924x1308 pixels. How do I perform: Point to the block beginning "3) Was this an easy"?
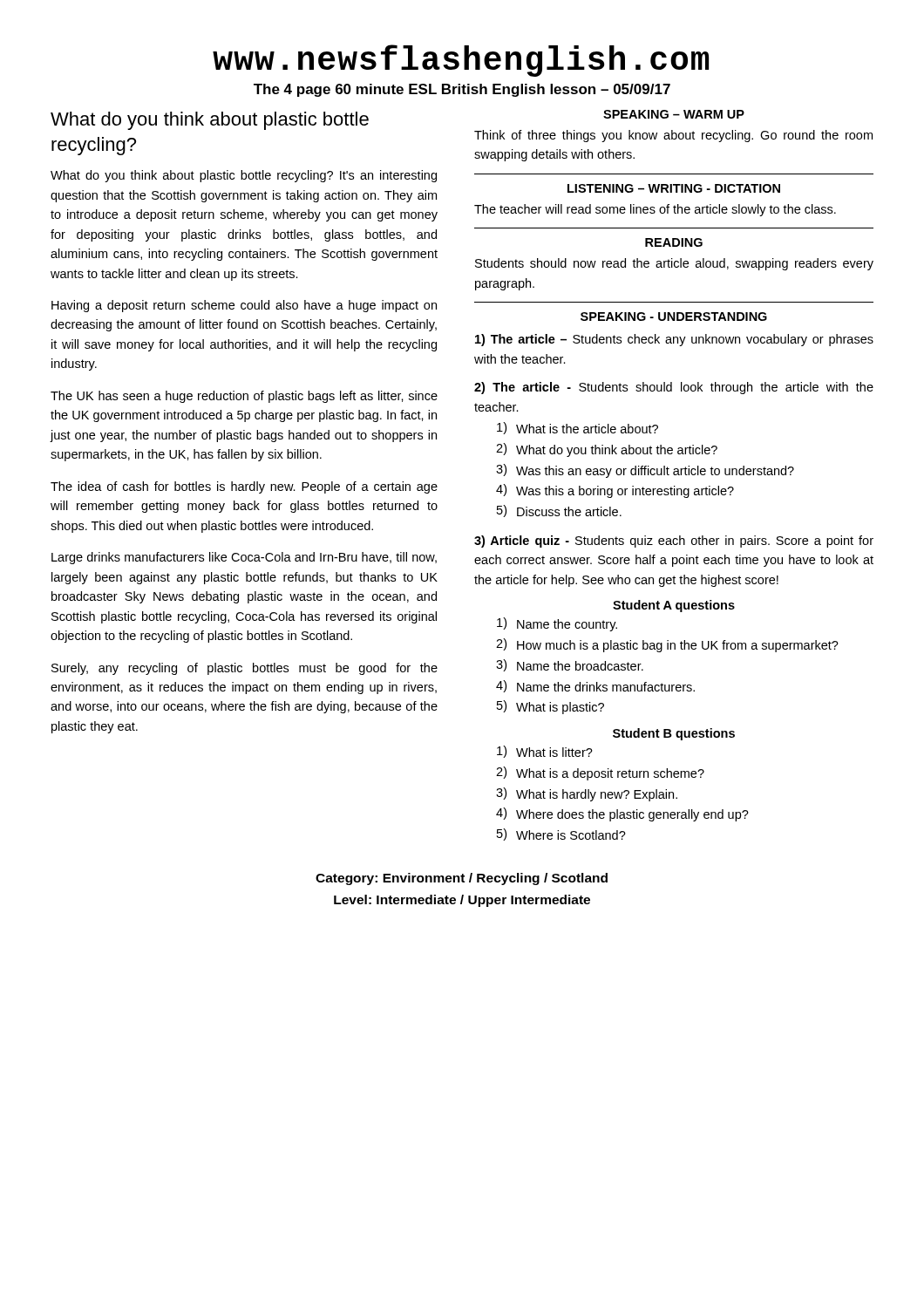pyautogui.click(x=634, y=471)
